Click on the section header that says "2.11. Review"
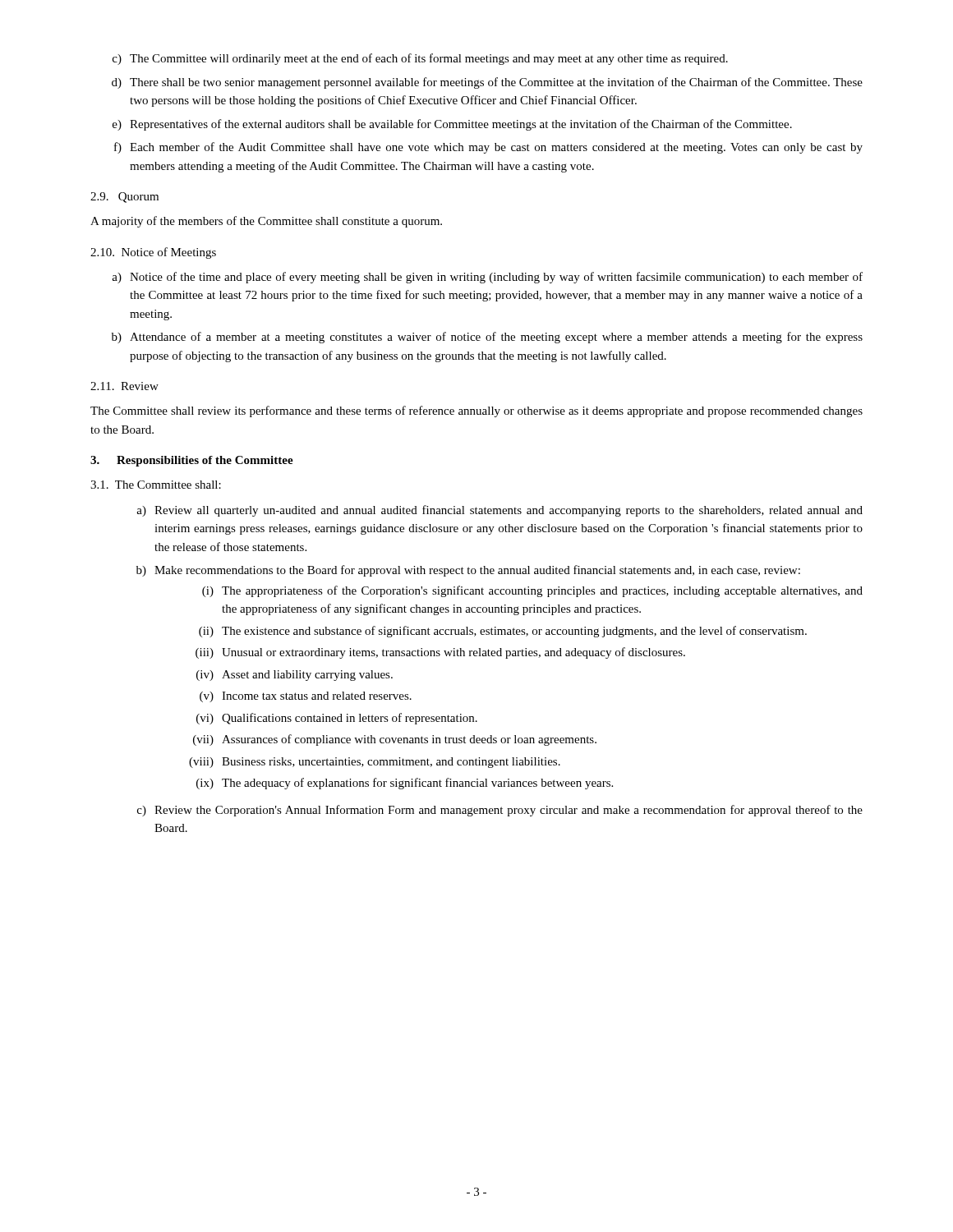The image size is (953, 1232). click(x=124, y=386)
